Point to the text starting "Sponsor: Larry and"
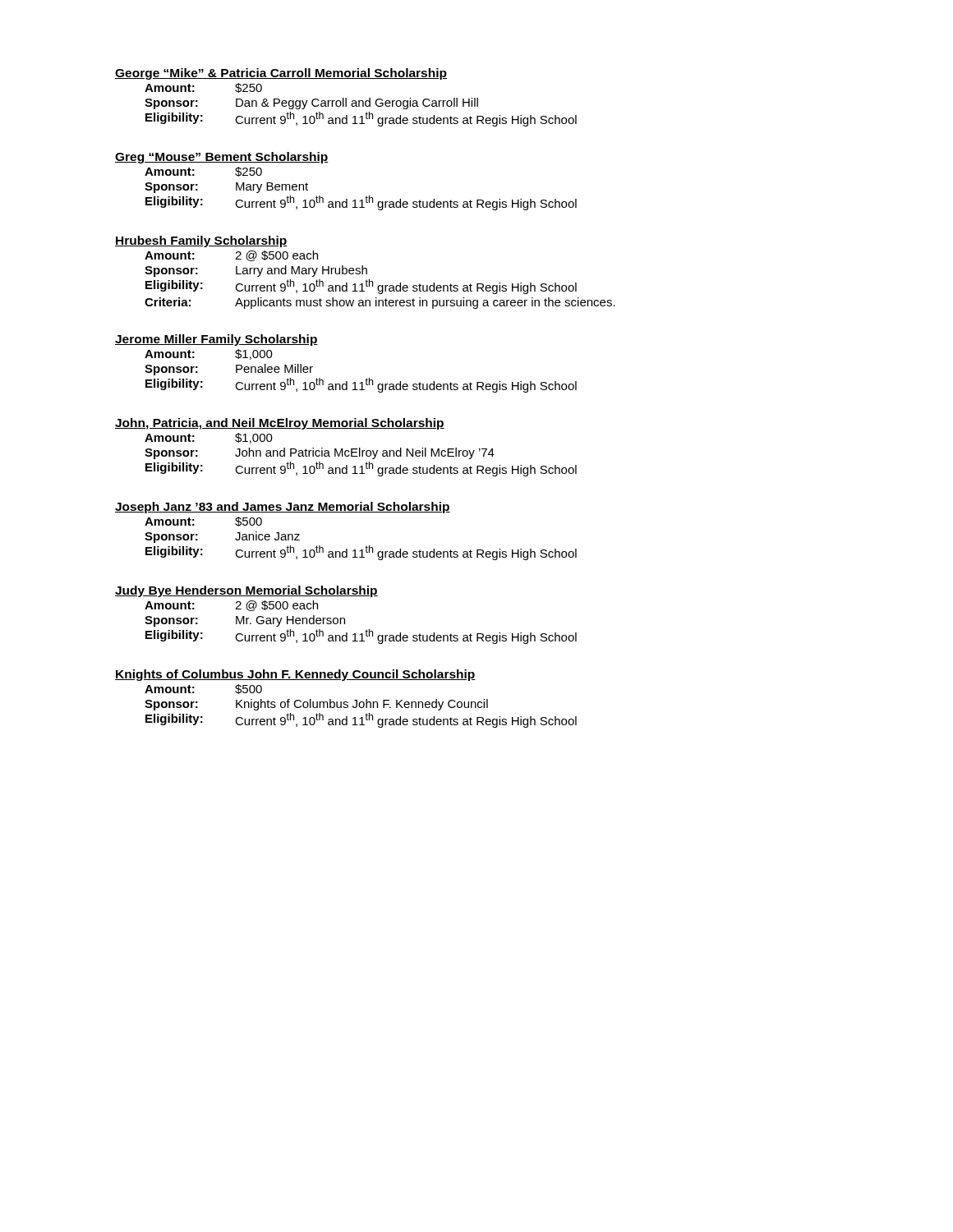 point(256,271)
